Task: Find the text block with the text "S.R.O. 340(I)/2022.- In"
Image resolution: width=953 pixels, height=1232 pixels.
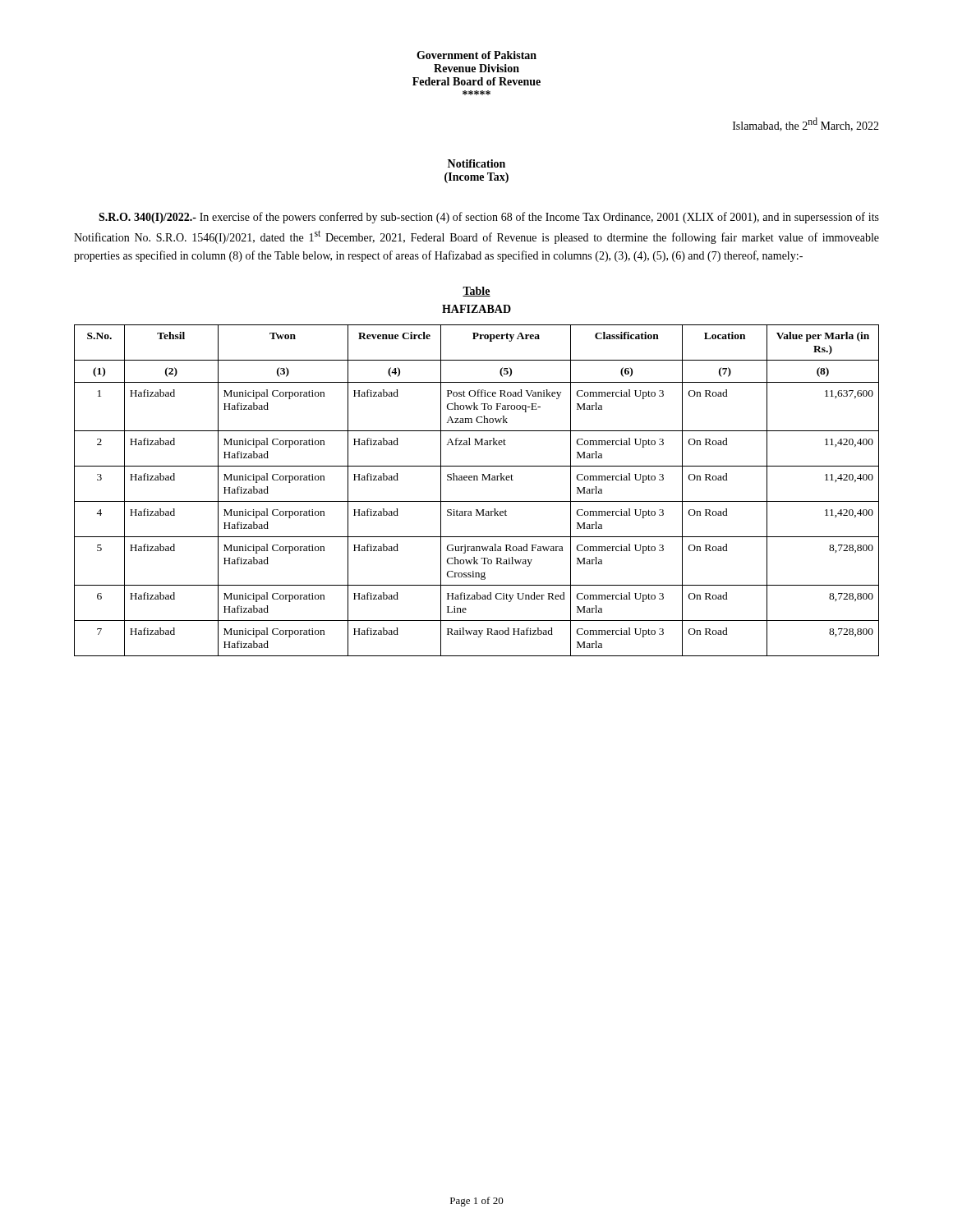Action: 476,236
